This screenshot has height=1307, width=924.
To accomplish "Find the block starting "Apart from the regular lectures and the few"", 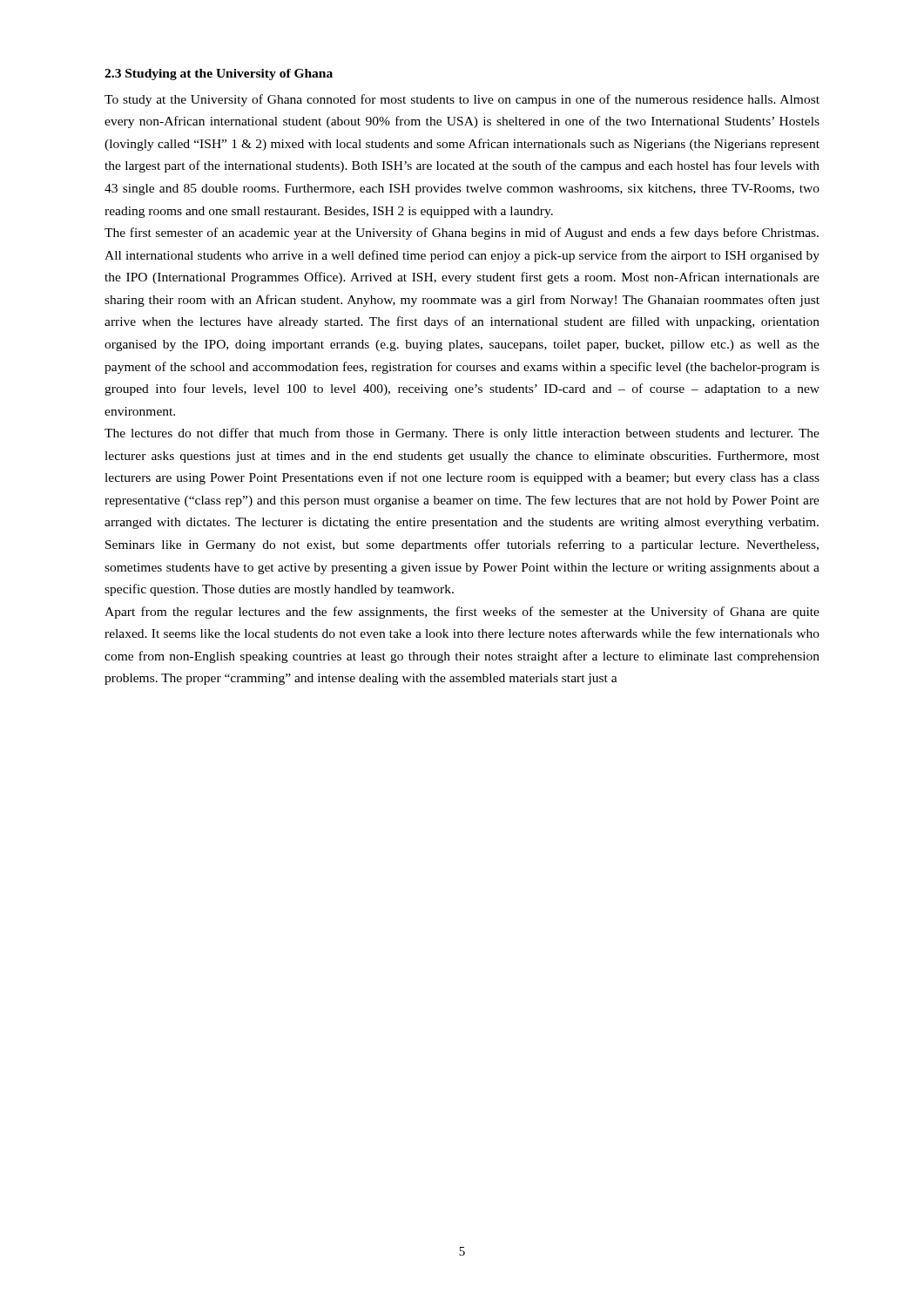I will pyautogui.click(x=462, y=644).
